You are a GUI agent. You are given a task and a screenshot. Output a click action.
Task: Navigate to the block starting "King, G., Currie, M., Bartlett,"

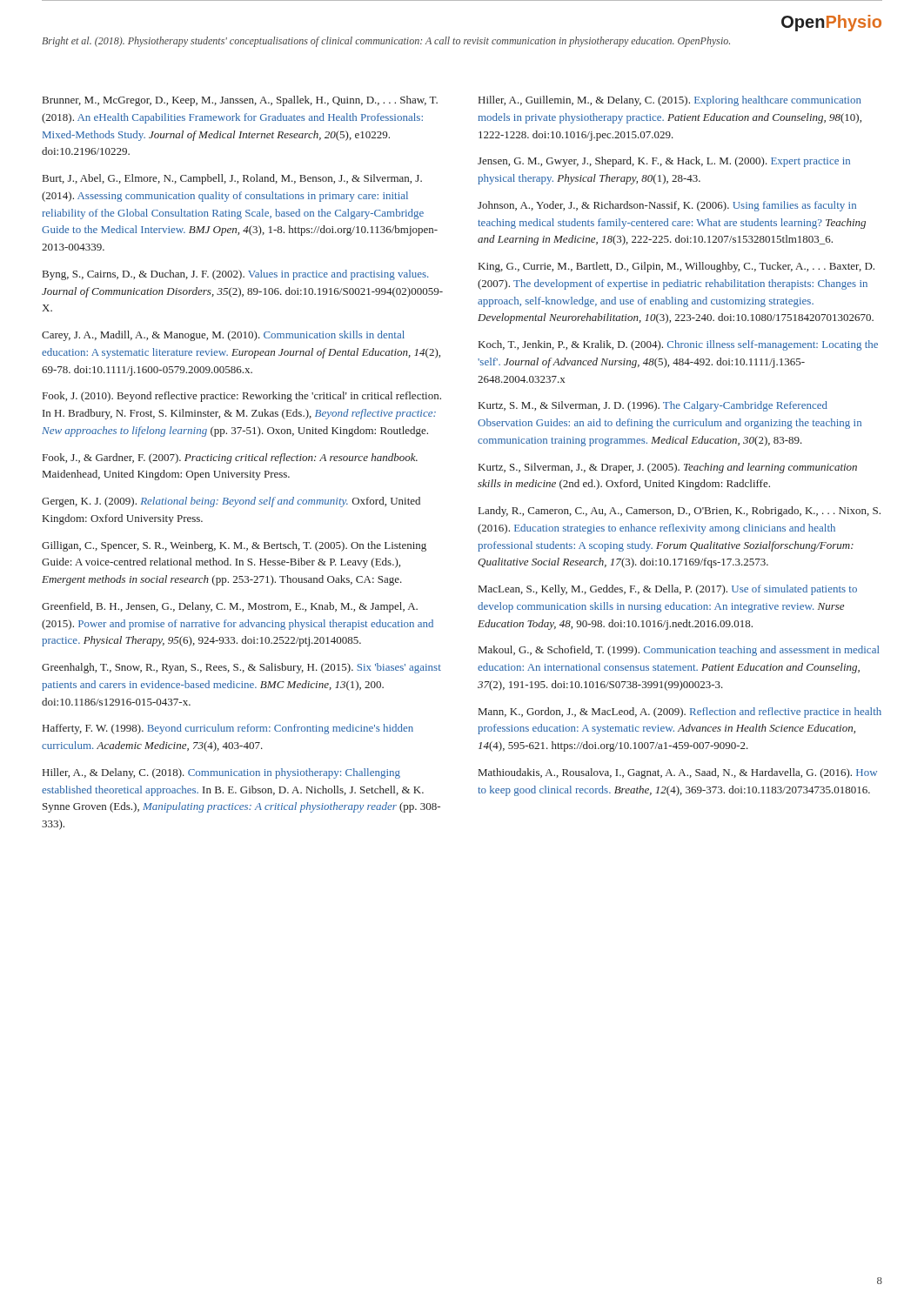pos(676,292)
